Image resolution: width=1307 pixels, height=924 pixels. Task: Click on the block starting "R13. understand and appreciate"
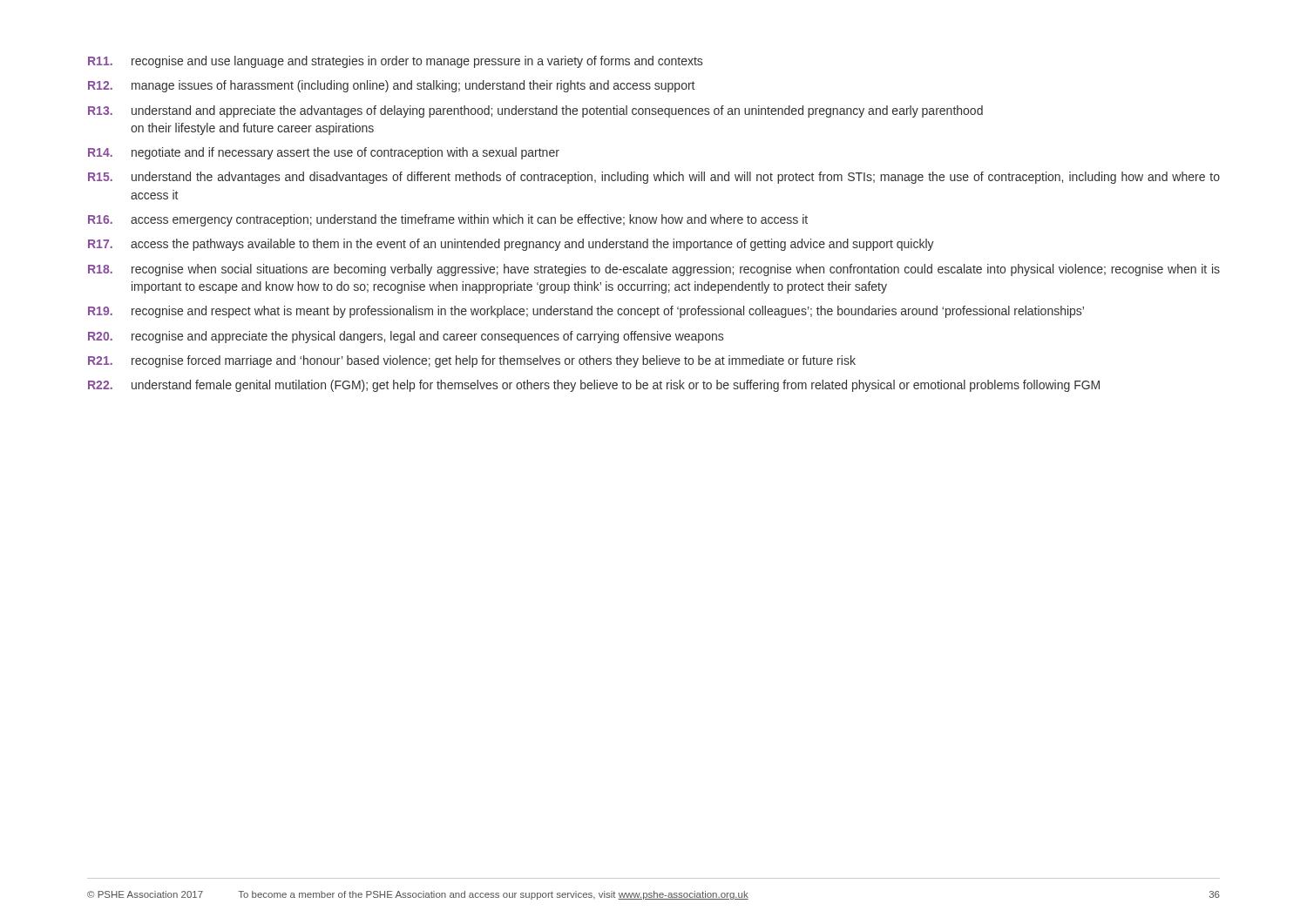535,119
